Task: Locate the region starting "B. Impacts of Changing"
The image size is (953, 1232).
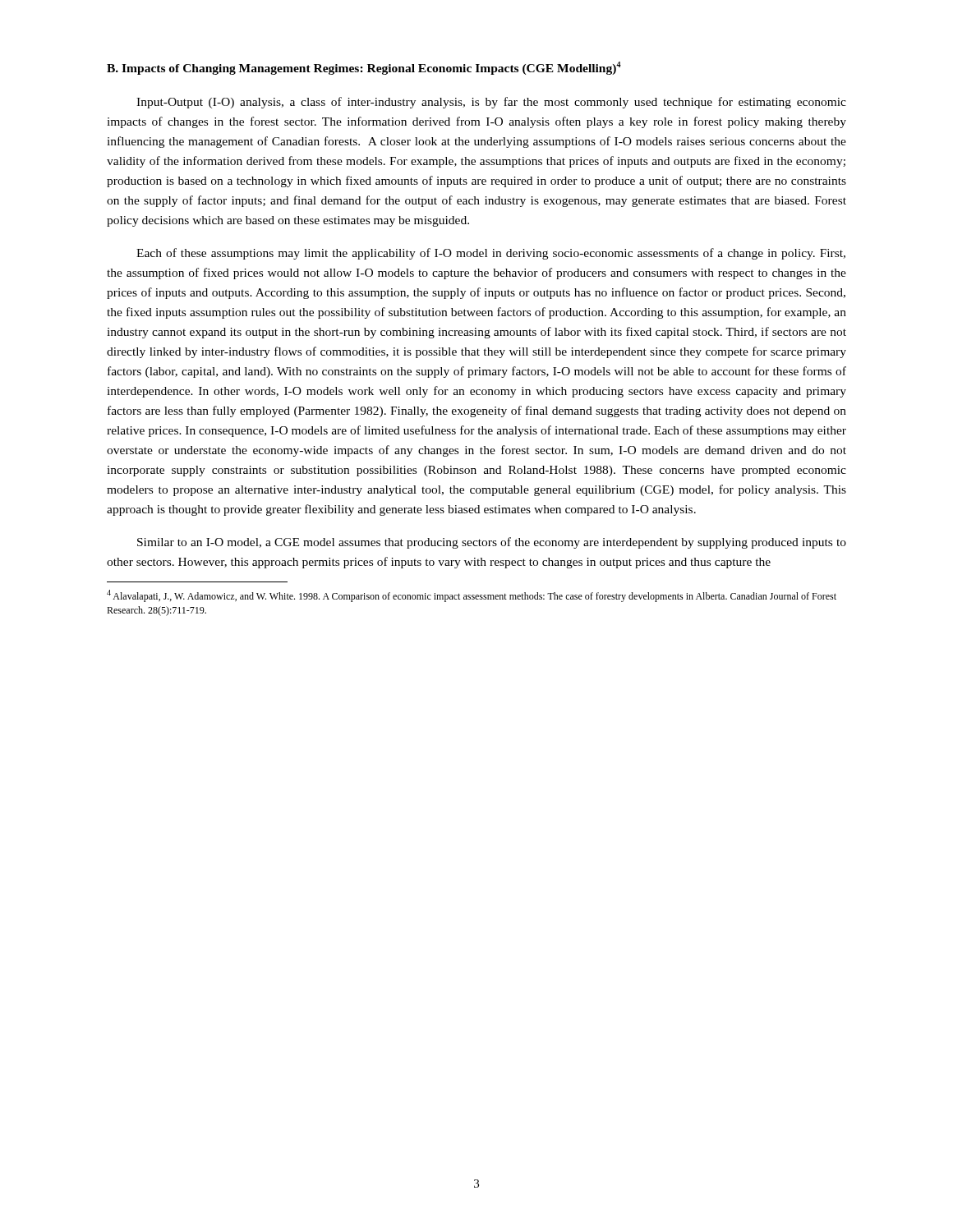Action: point(364,67)
